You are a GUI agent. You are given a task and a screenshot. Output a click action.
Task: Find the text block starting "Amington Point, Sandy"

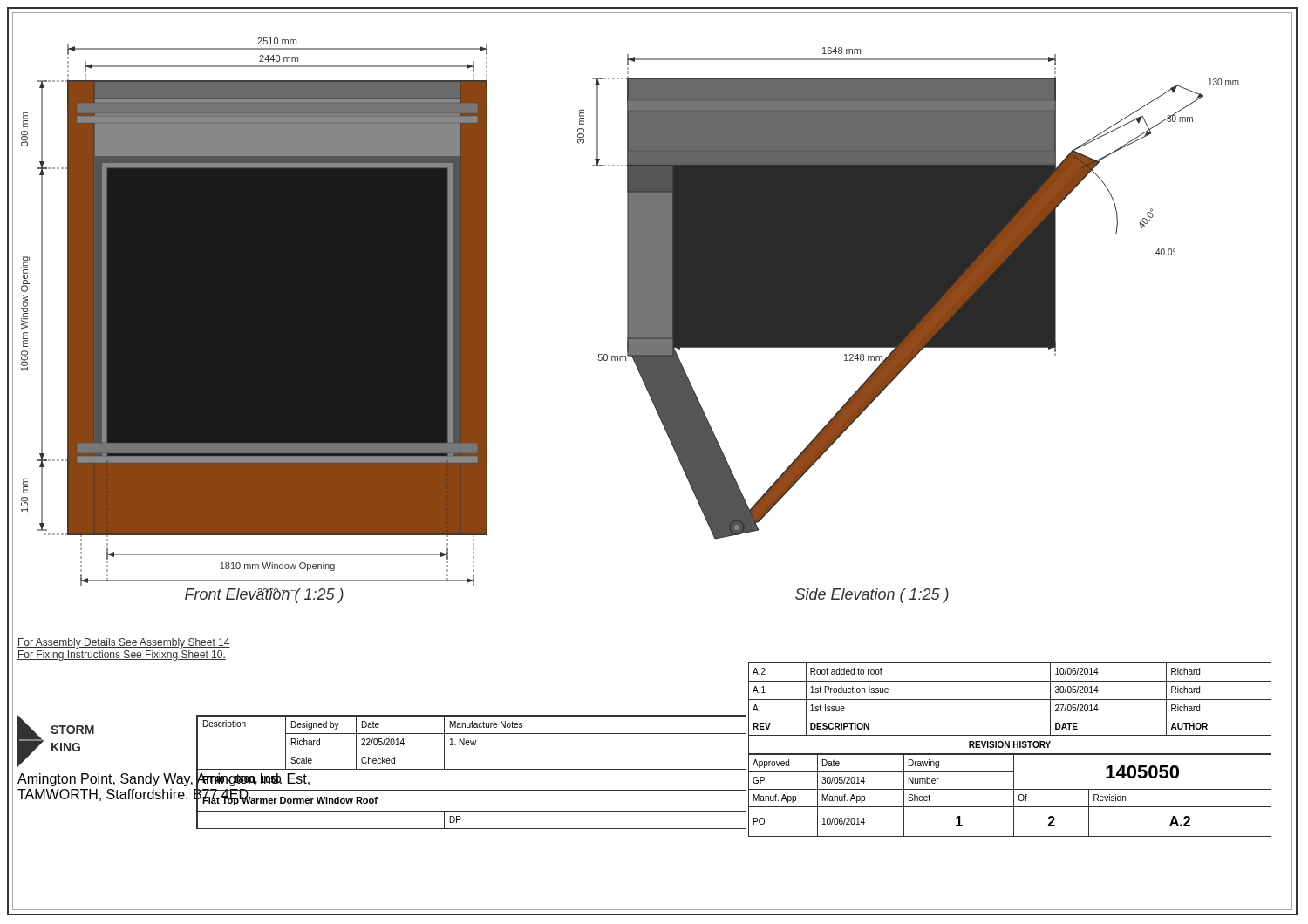[x=164, y=787]
